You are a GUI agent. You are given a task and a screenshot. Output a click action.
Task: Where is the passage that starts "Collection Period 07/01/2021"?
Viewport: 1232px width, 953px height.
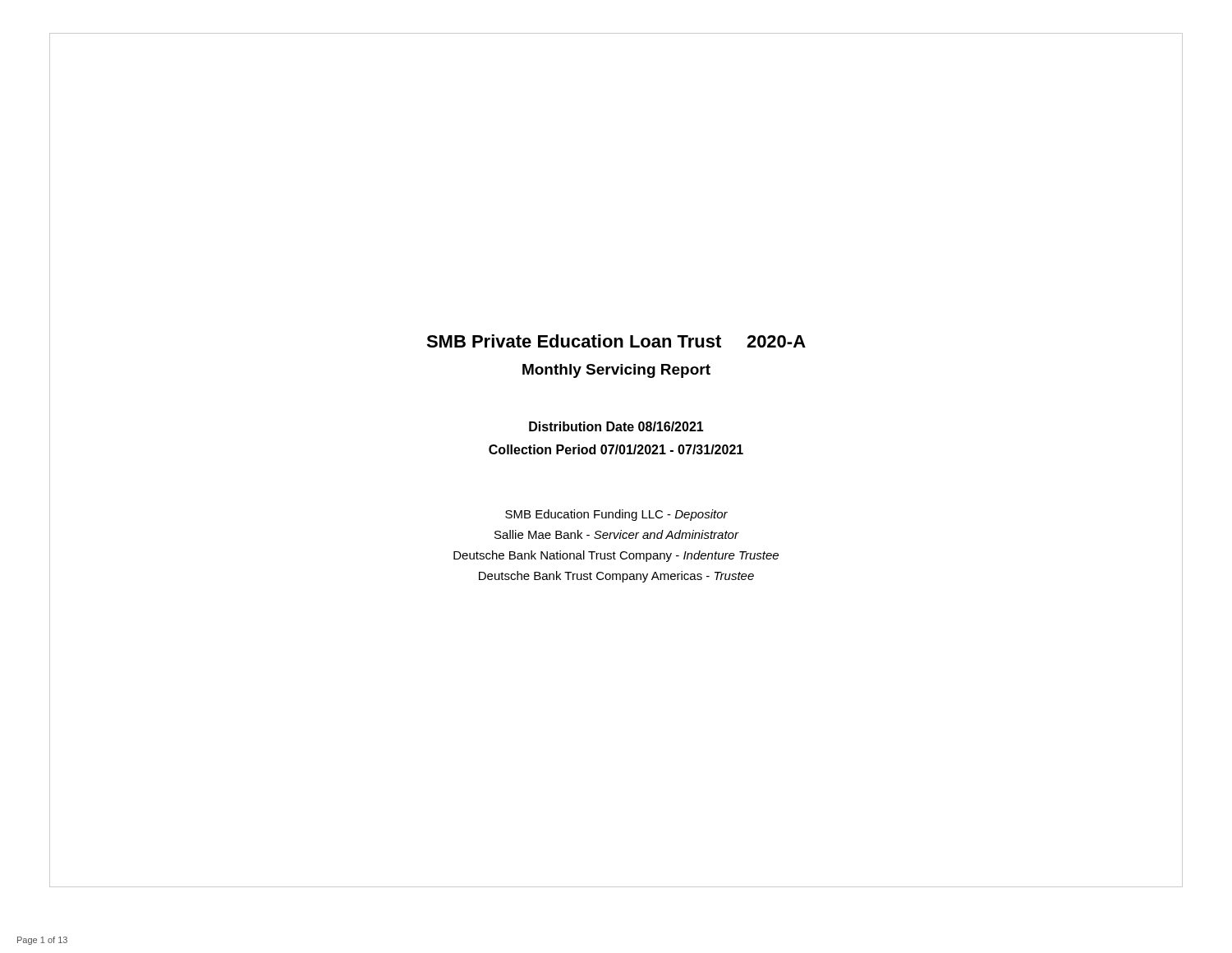pos(616,450)
